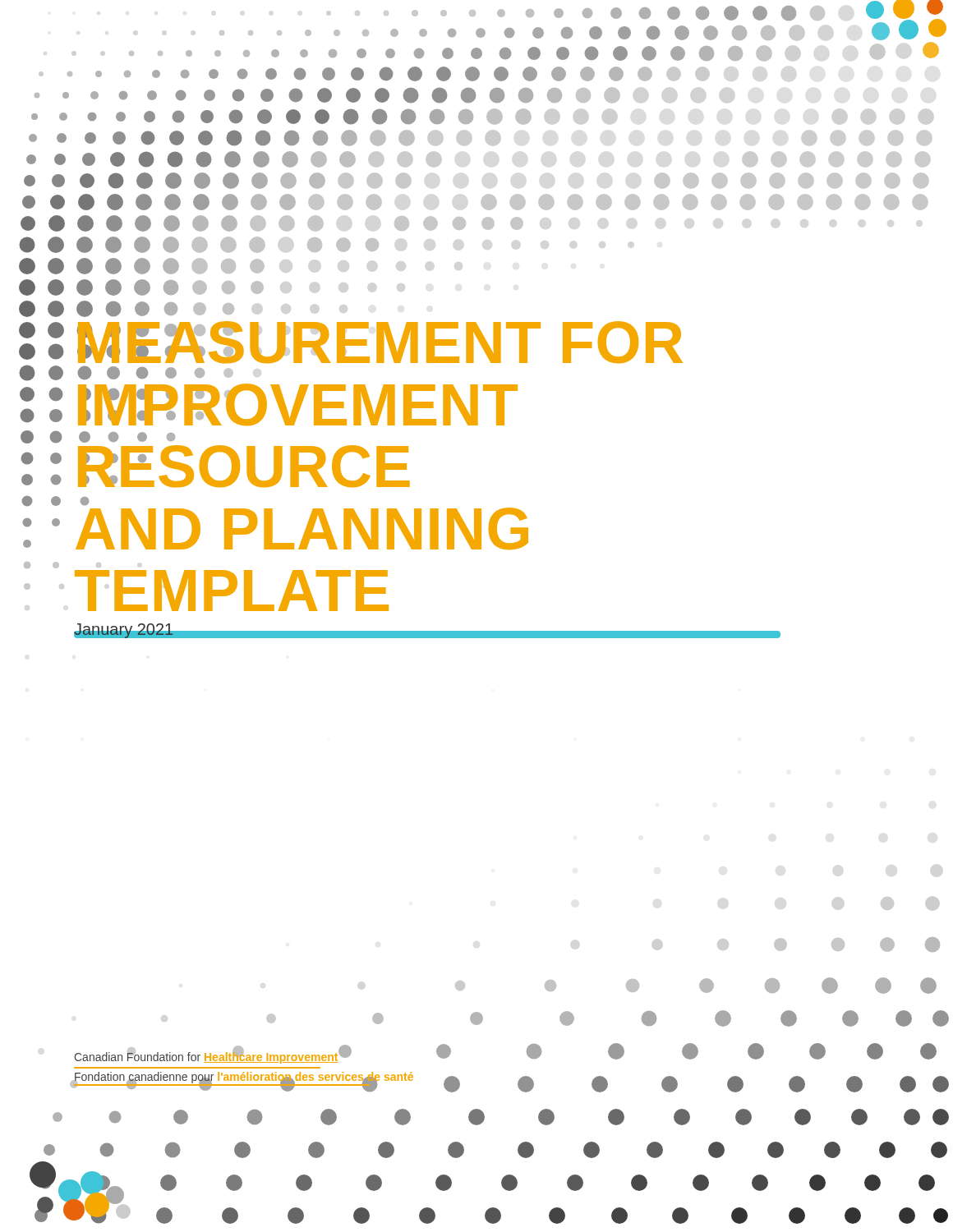The height and width of the screenshot is (1232, 953).
Task: Point to the block starting "Canadian Foundation for Healthcare Improvement Fondation canadienne"
Action: pyautogui.click(x=244, y=1068)
